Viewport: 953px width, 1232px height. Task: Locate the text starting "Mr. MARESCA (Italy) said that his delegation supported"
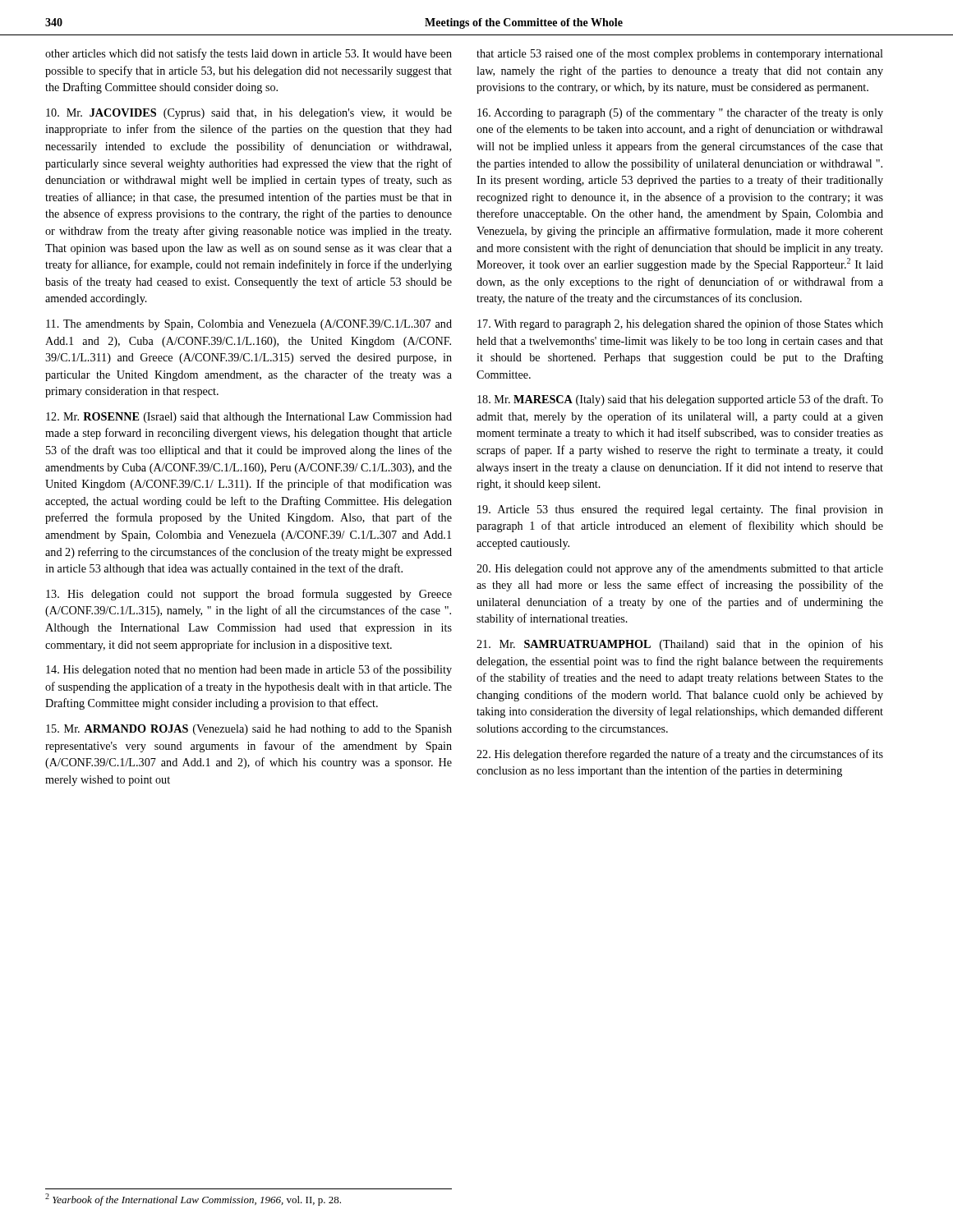click(680, 442)
